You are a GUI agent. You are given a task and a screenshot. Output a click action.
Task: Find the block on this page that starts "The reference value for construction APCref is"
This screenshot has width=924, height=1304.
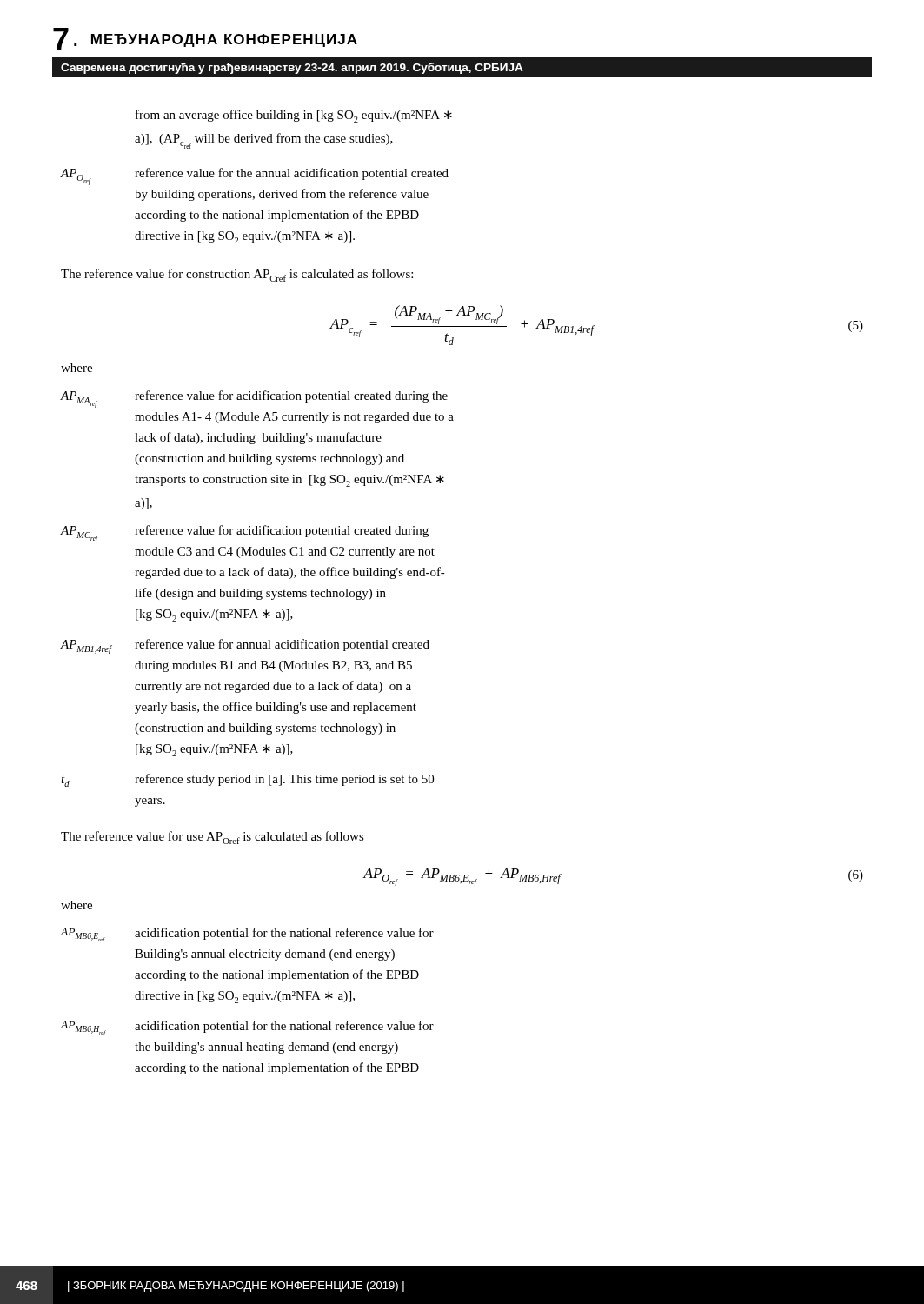click(x=238, y=276)
